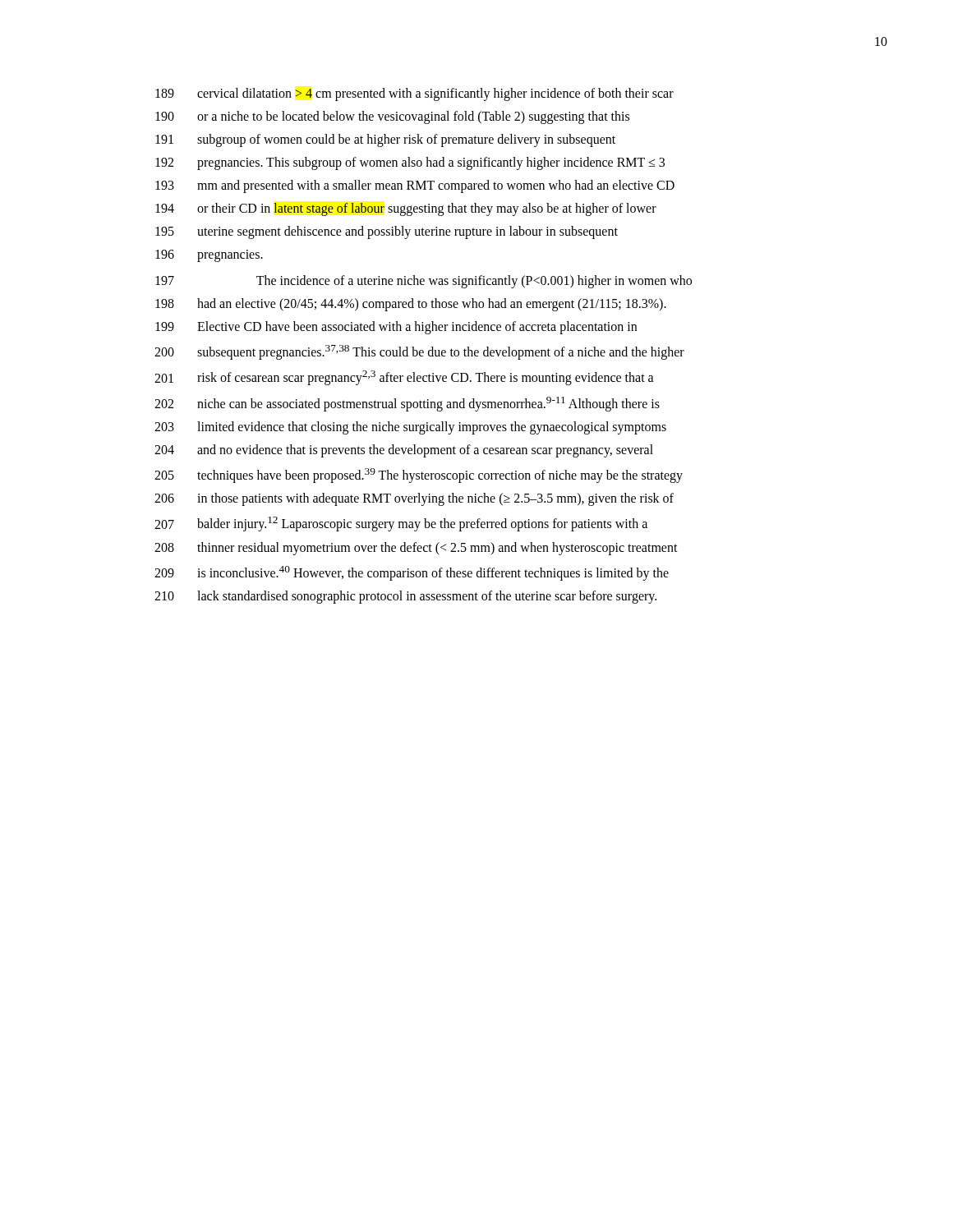This screenshot has height=1232, width=953.
Task: Select the region starting "210 lack standardised sonographic"
Action: (x=493, y=596)
